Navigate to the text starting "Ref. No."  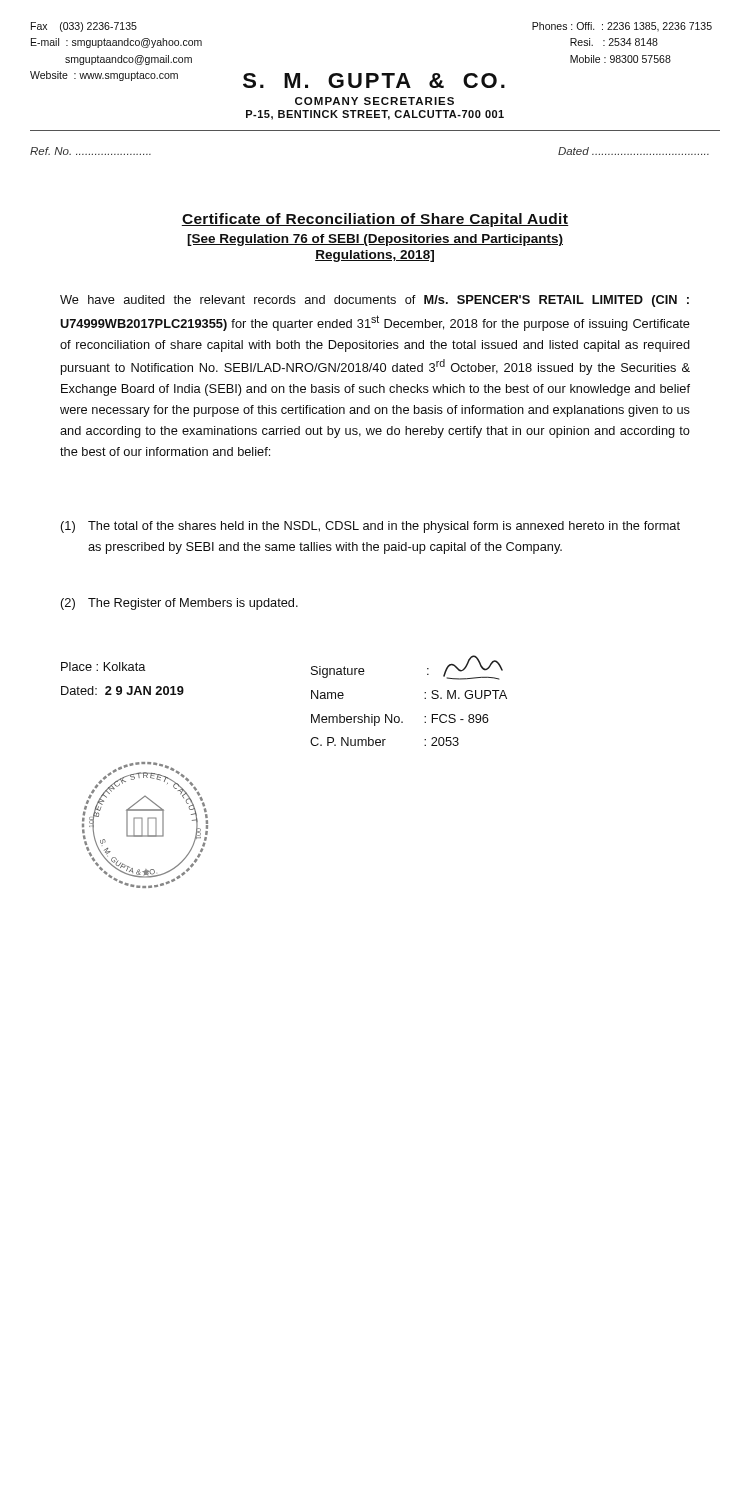pos(91,151)
